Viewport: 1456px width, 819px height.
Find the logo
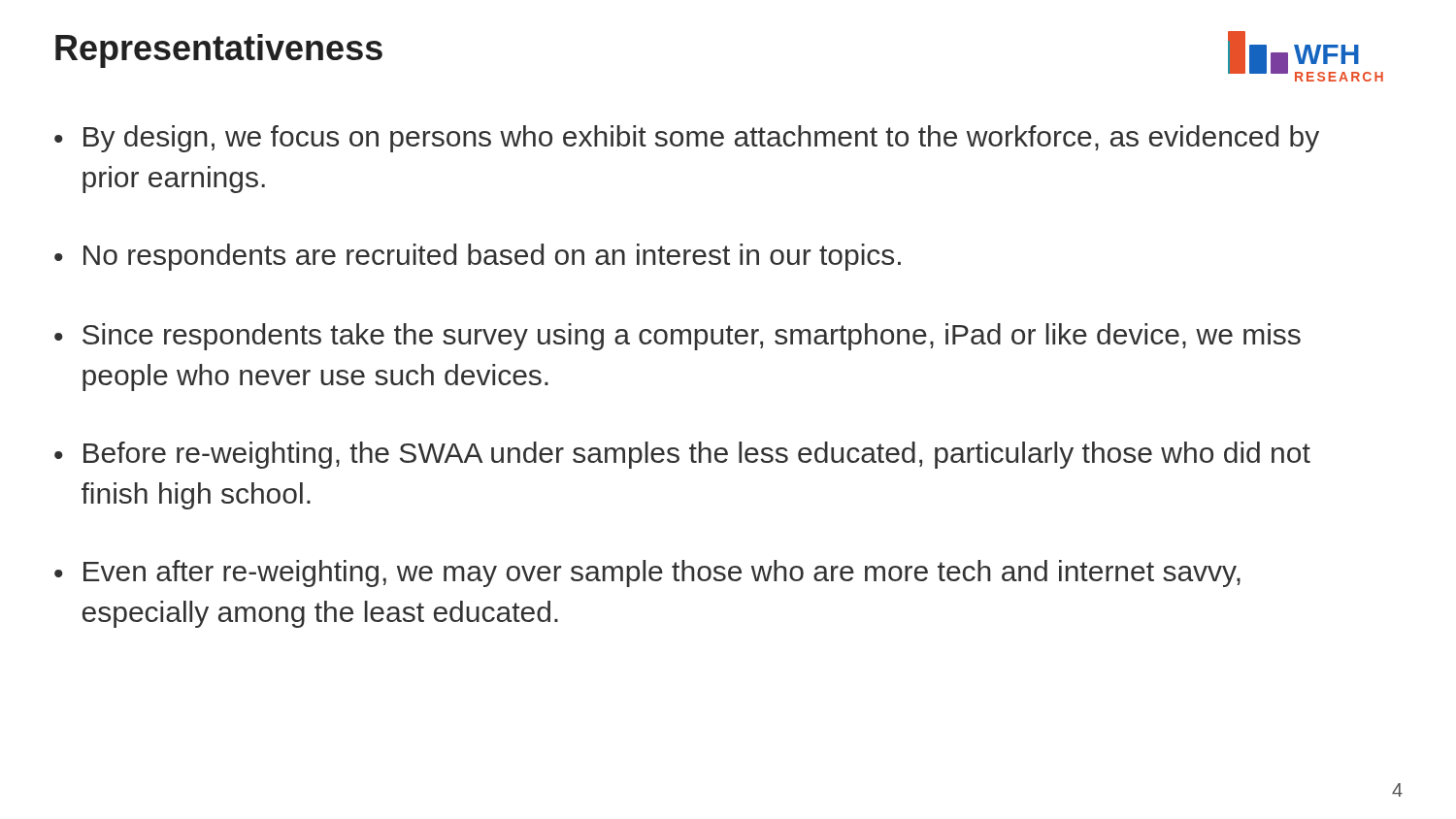(x=1315, y=62)
